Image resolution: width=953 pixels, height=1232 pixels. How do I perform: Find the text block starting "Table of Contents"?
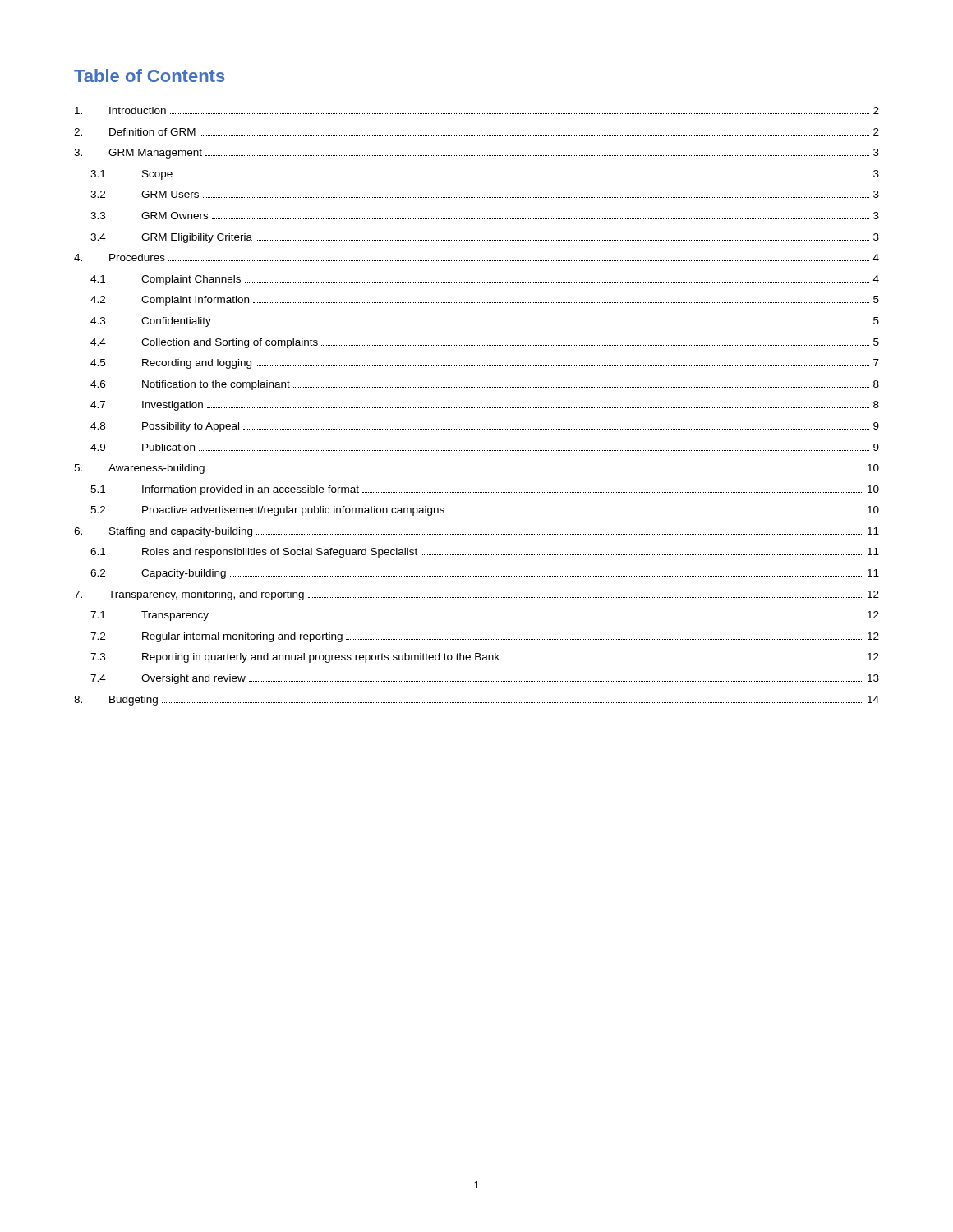pos(150,76)
